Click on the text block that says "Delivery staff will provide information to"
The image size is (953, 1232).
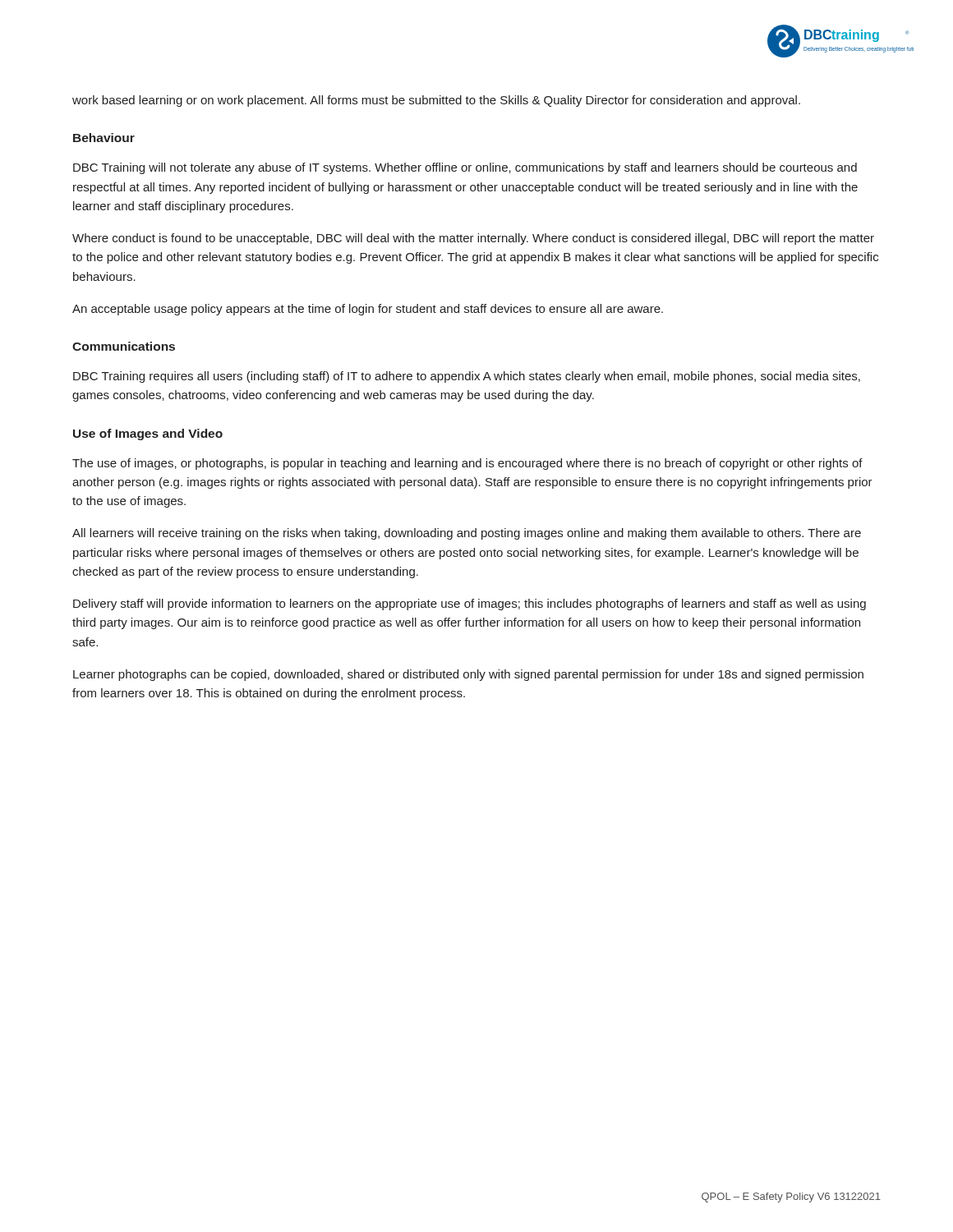pos(476,622)
